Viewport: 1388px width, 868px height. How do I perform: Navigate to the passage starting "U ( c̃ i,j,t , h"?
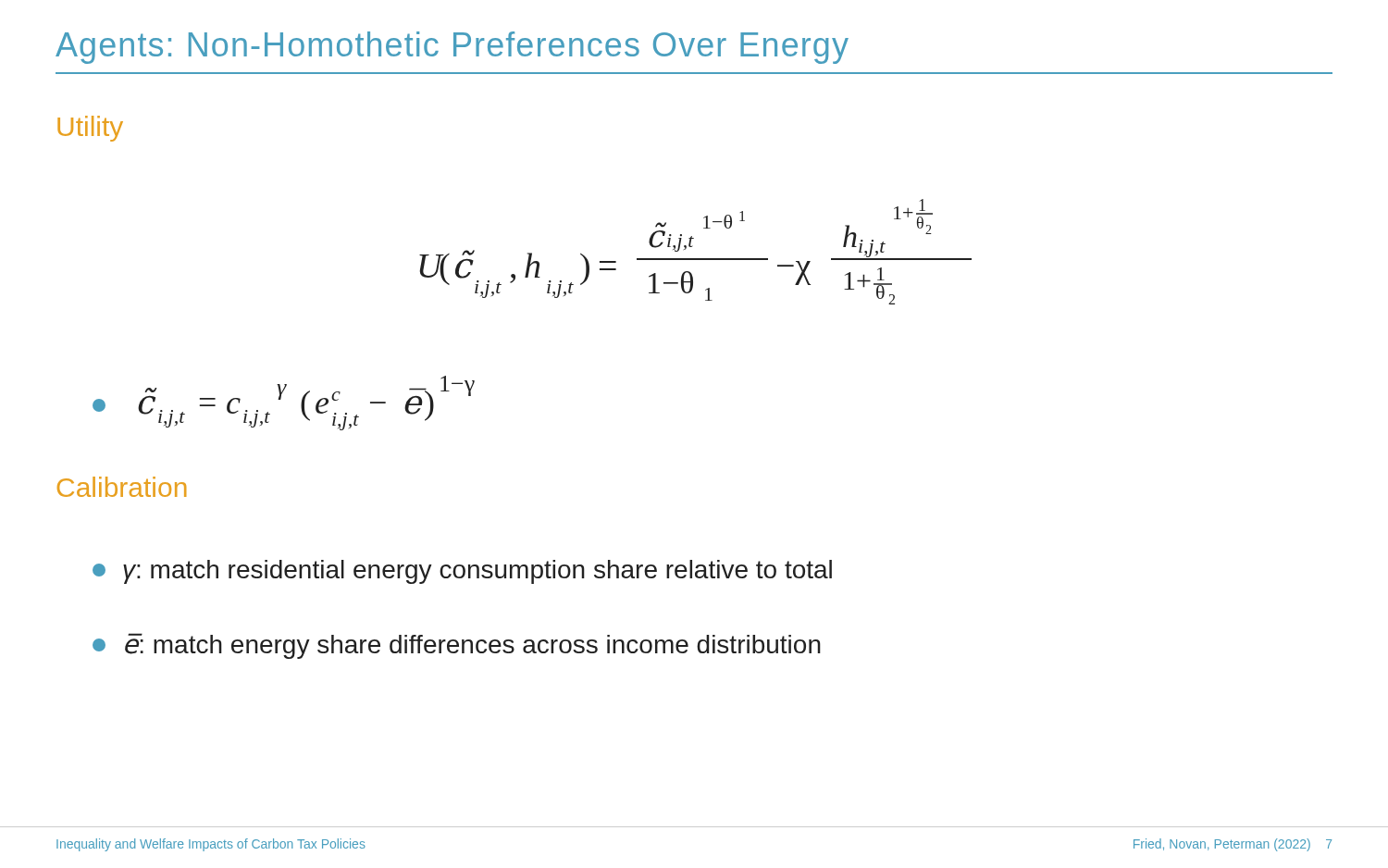click(x=694, y=264)
